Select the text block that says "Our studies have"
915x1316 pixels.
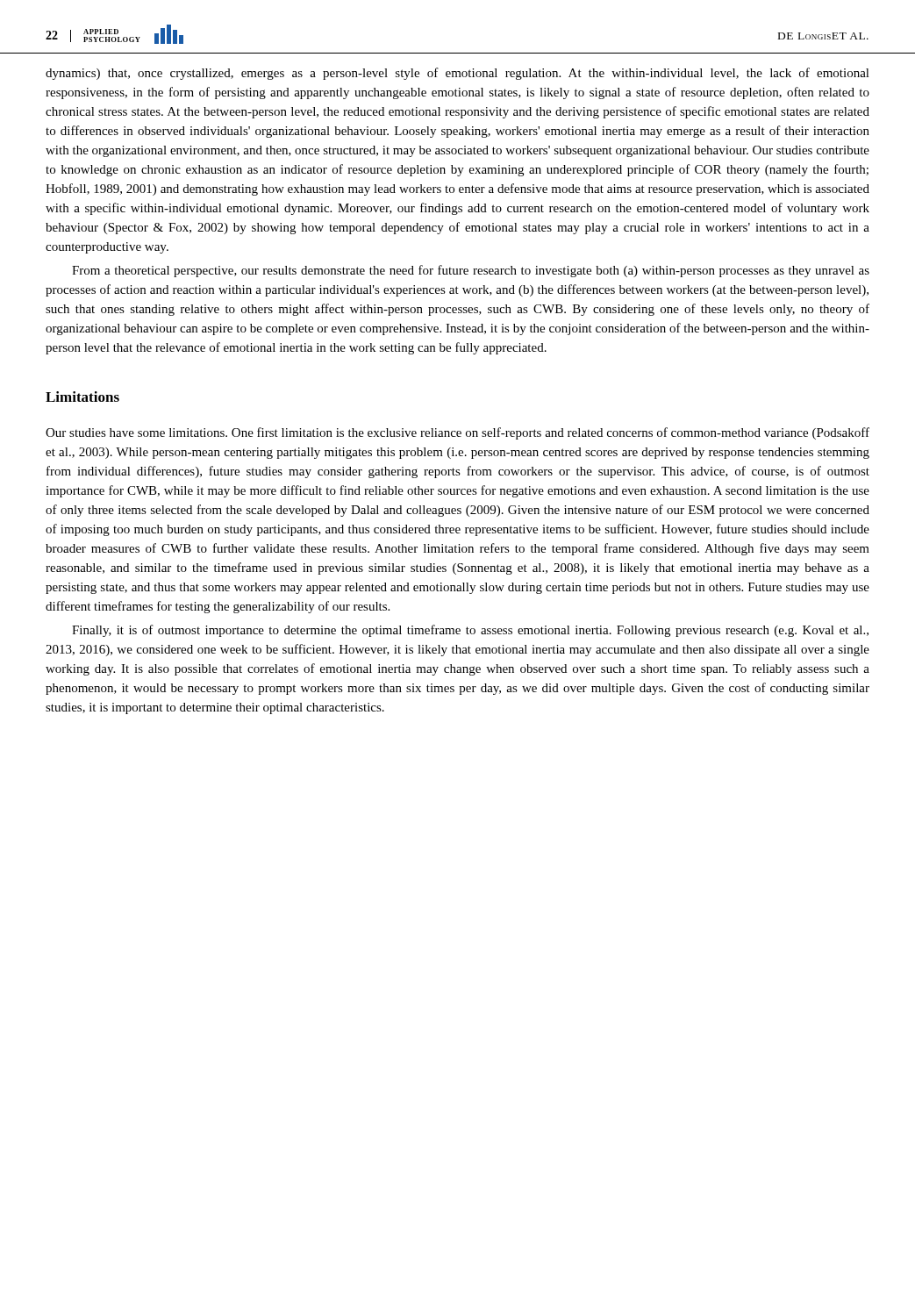tap(458, 570)
